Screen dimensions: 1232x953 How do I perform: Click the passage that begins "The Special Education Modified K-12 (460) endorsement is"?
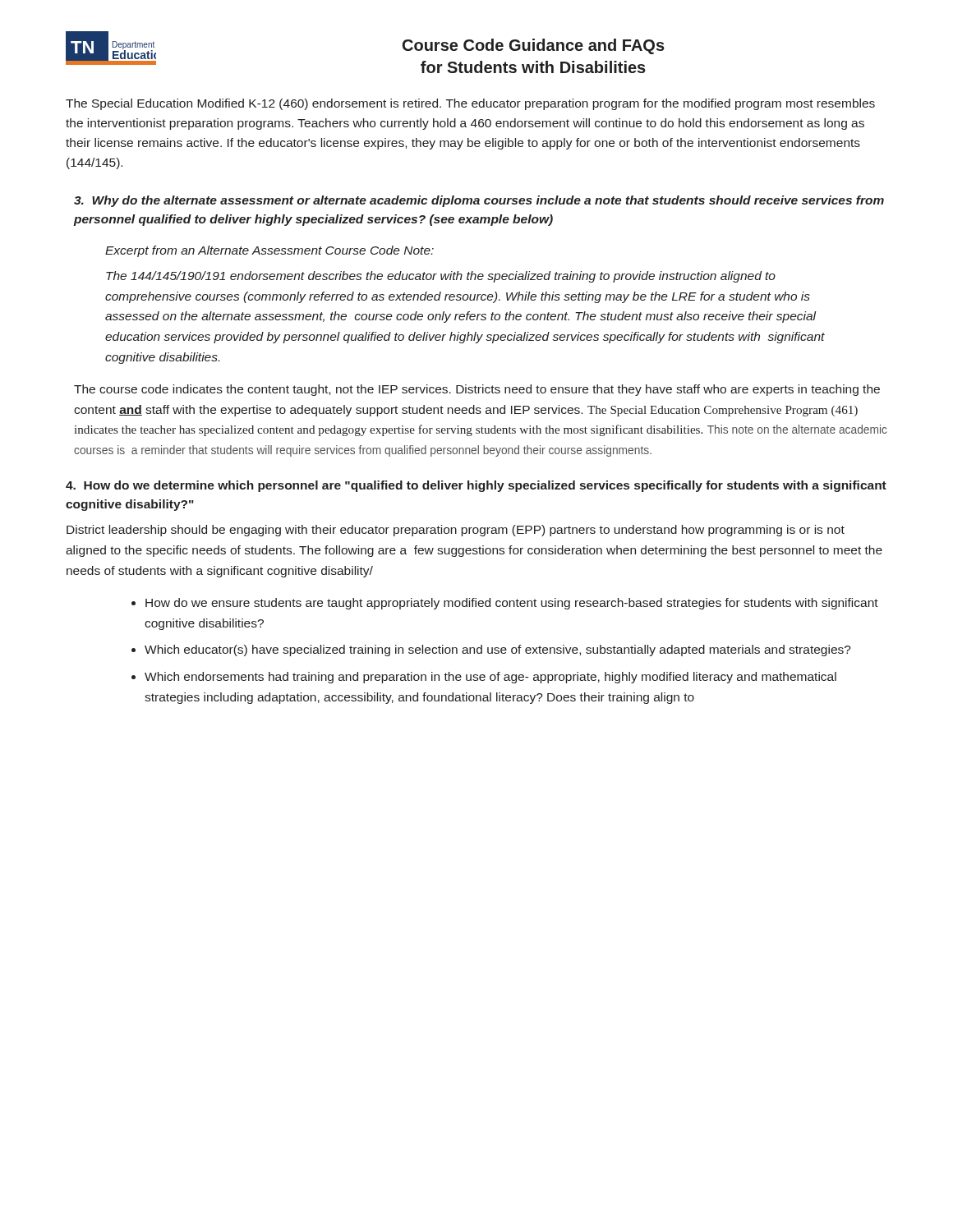(470, 133)
